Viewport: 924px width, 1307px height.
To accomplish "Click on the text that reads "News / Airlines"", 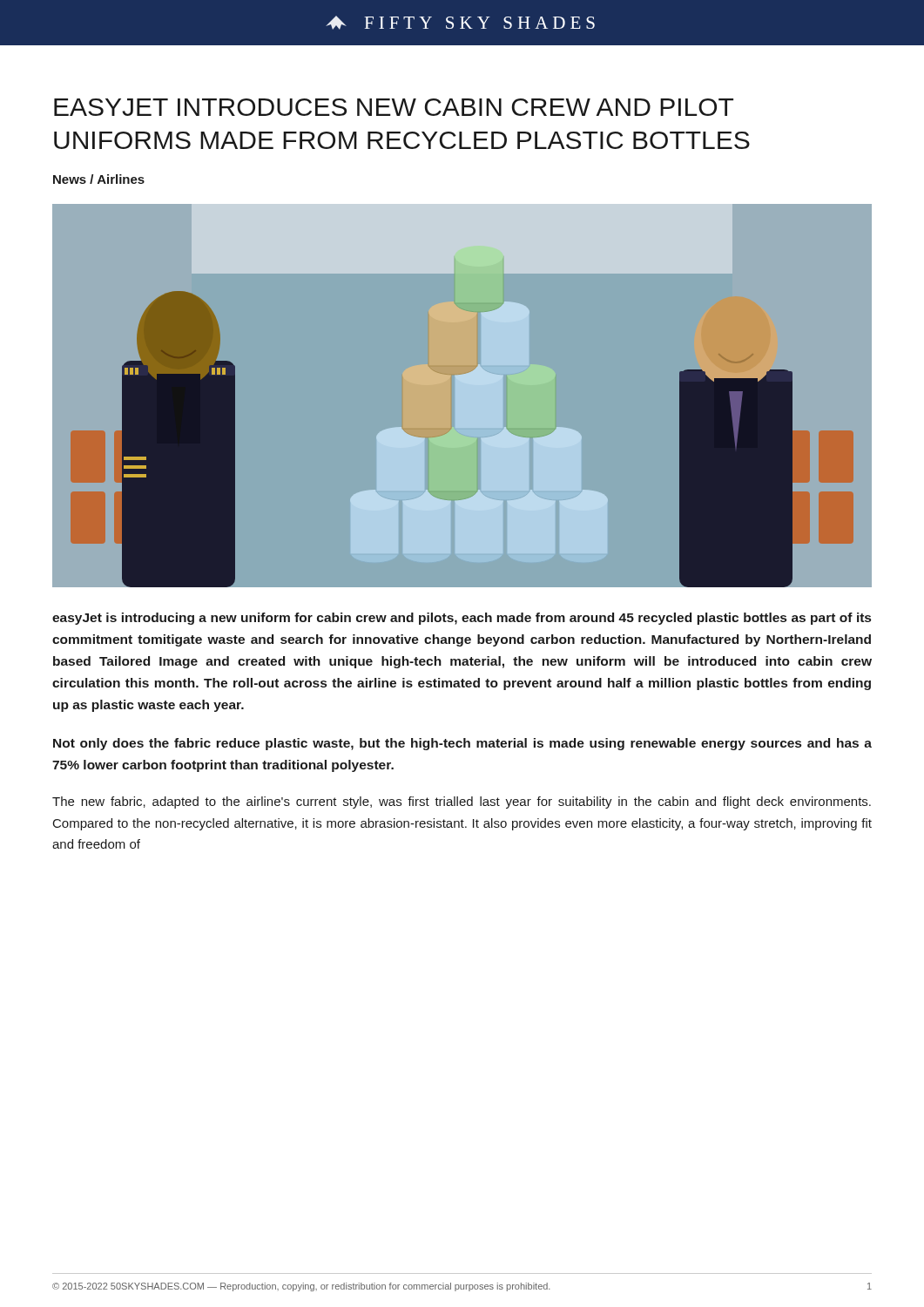I will [98, 179].
